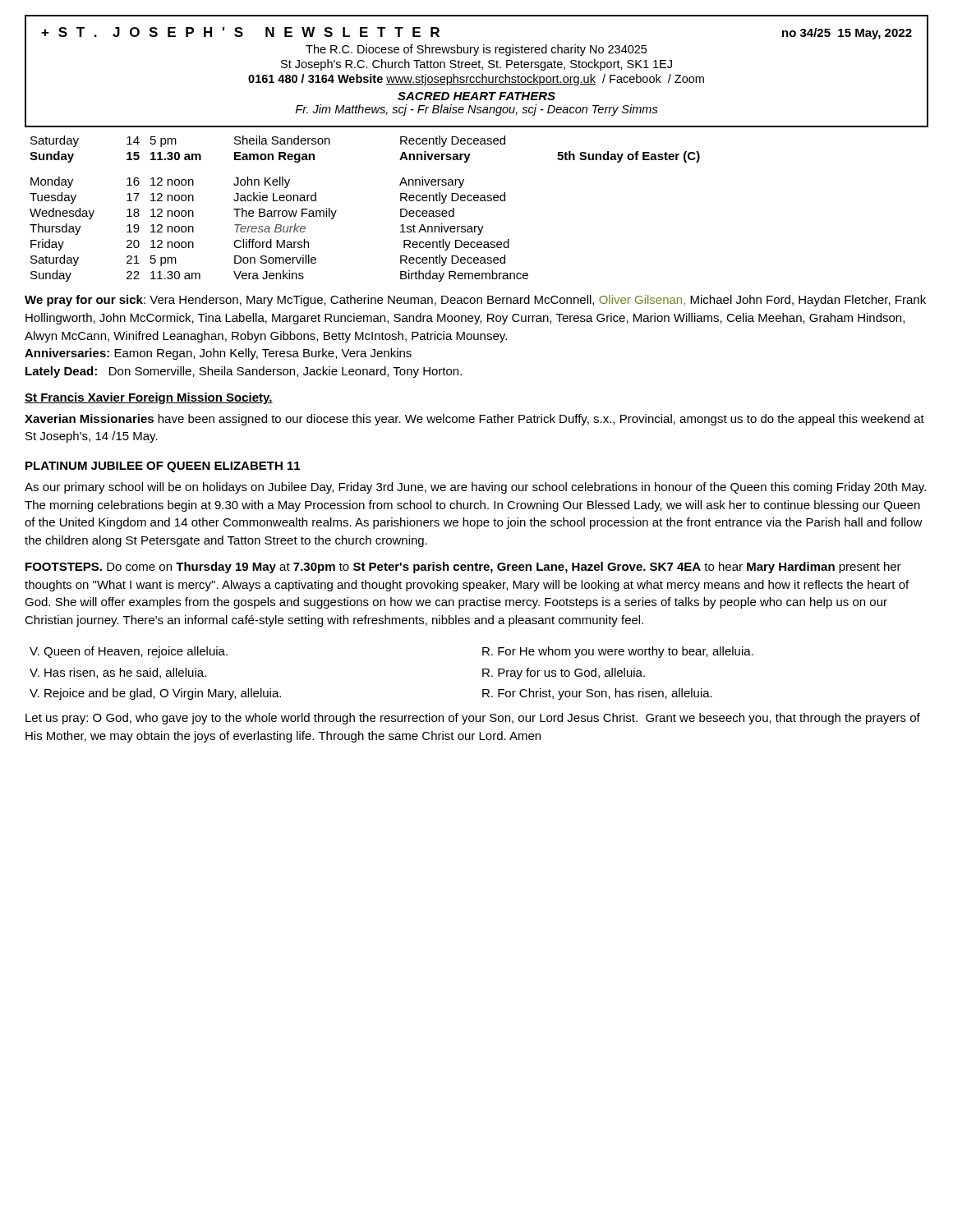Image resolution: width=953 pixels, height=1232 pixels.
Task: Click on the passage starting "As our primary school will be on holidays"
Action: (476, 513)
